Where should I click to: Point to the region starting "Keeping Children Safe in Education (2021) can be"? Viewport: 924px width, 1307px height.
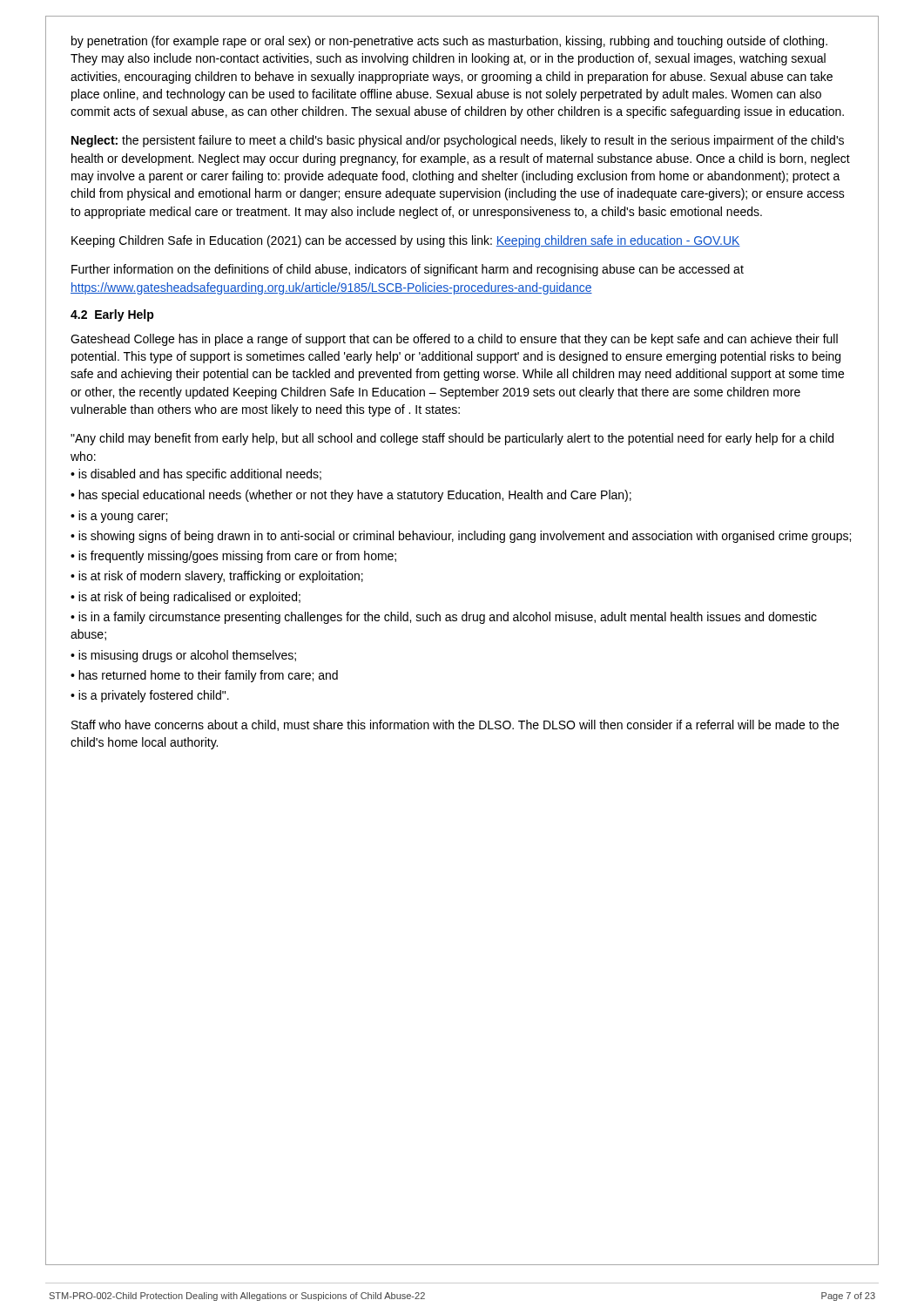[405, 240]
